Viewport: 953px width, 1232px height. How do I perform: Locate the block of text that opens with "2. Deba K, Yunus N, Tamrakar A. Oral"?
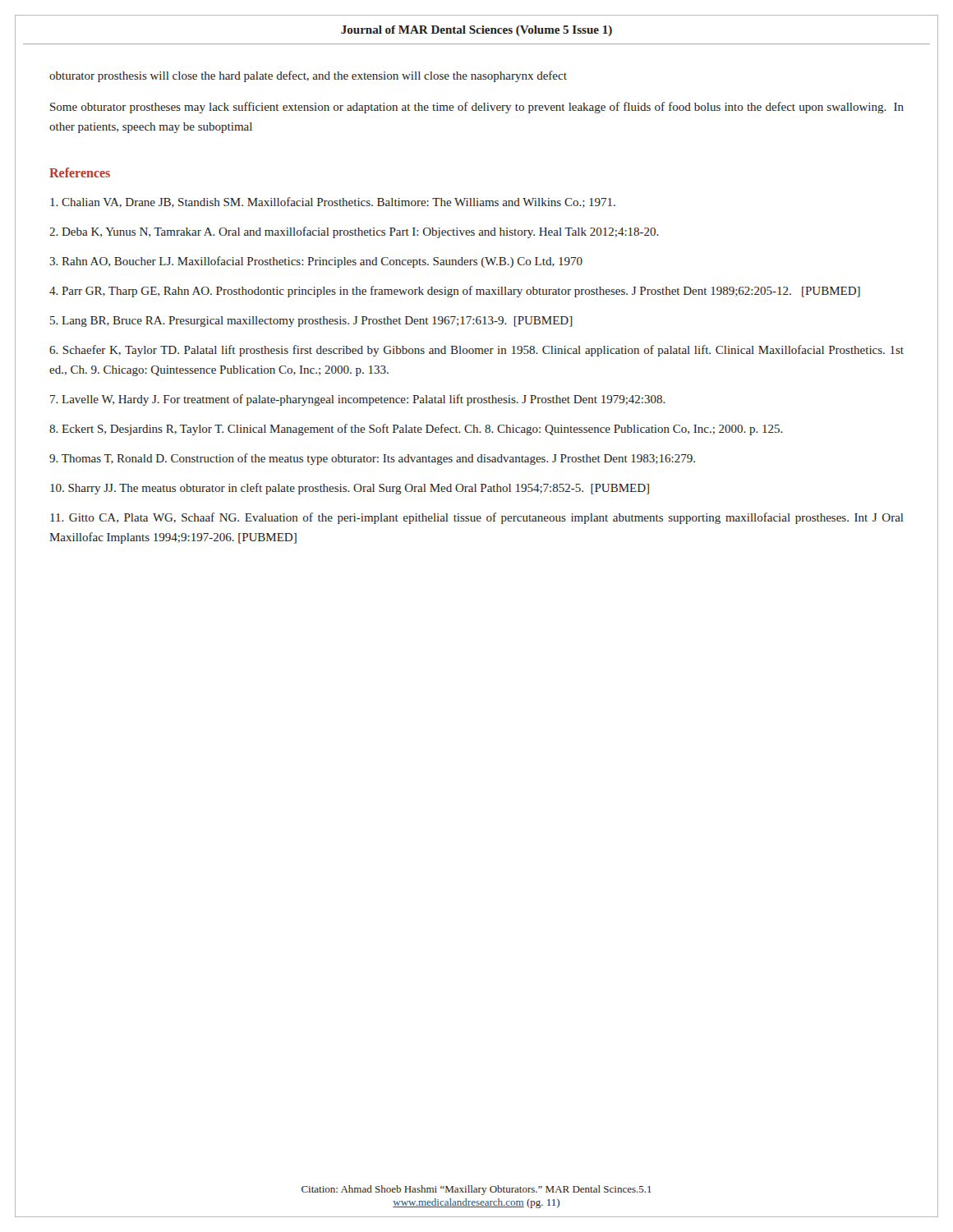point(354,232)
